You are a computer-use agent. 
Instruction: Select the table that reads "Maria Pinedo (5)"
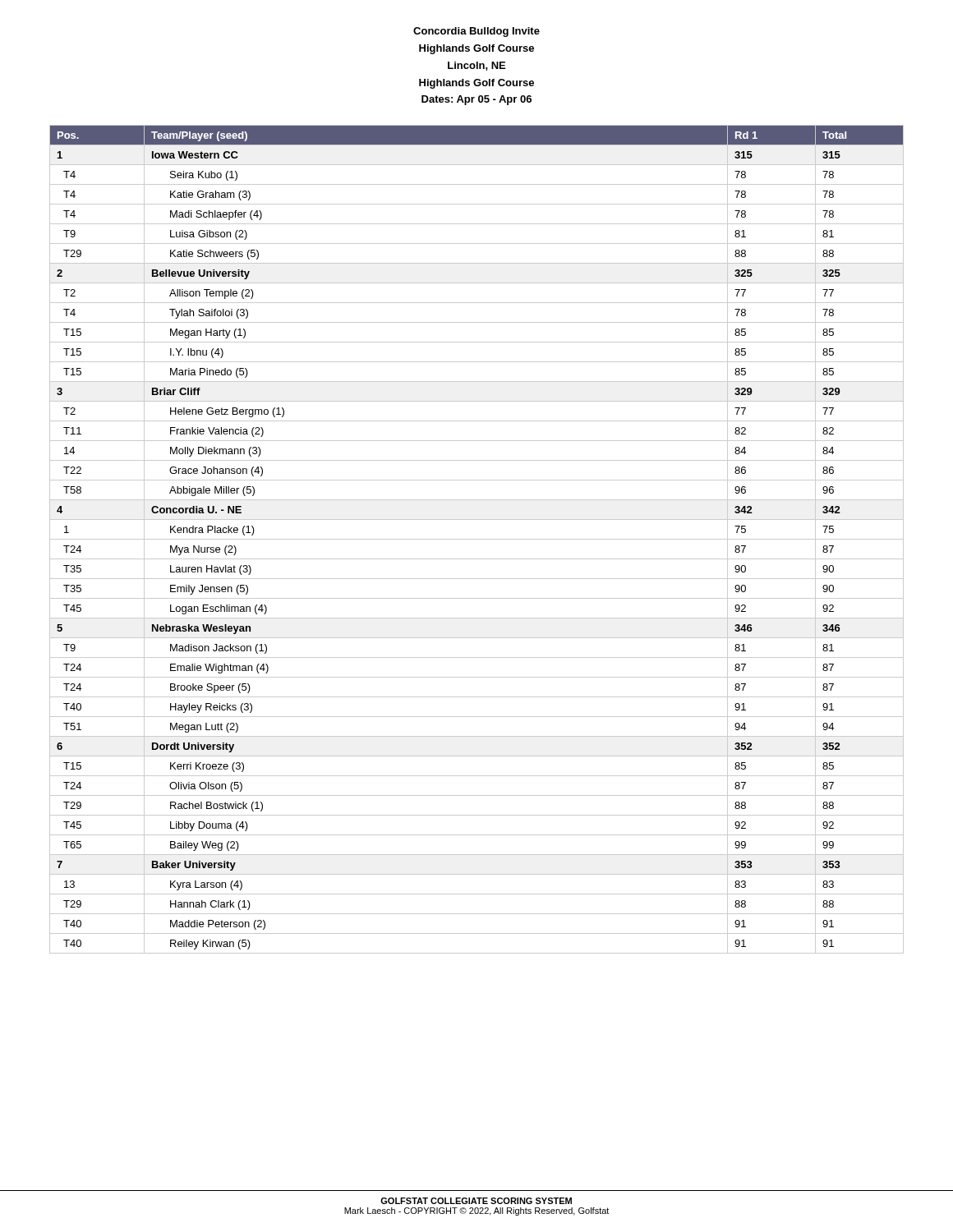476,539
